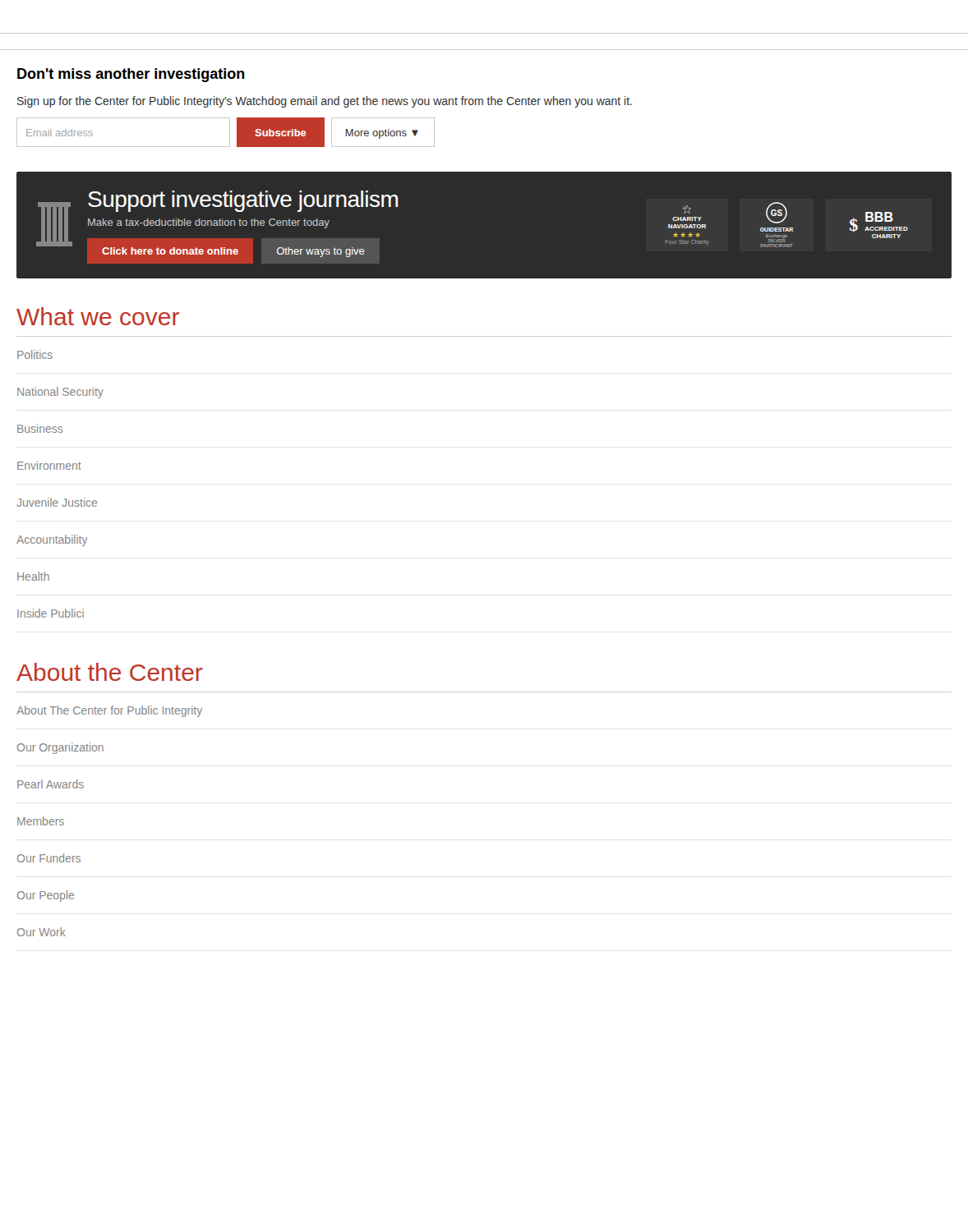Click on the list item with the text "About The Center for Public"
This screenshot has width=968, height=1232.
109,711
